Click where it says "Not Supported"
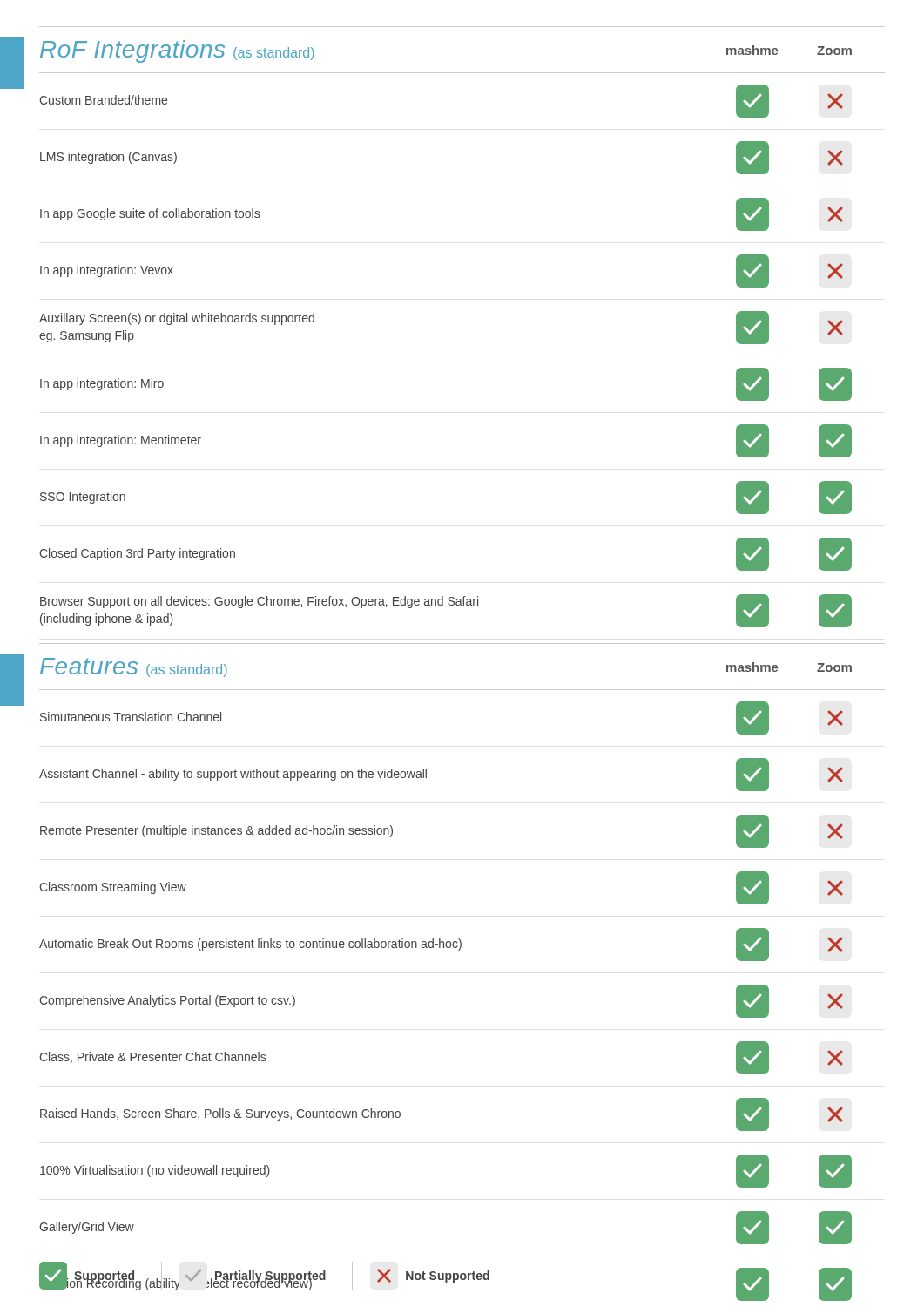The image size is (924, 1307). [430, 1276]
